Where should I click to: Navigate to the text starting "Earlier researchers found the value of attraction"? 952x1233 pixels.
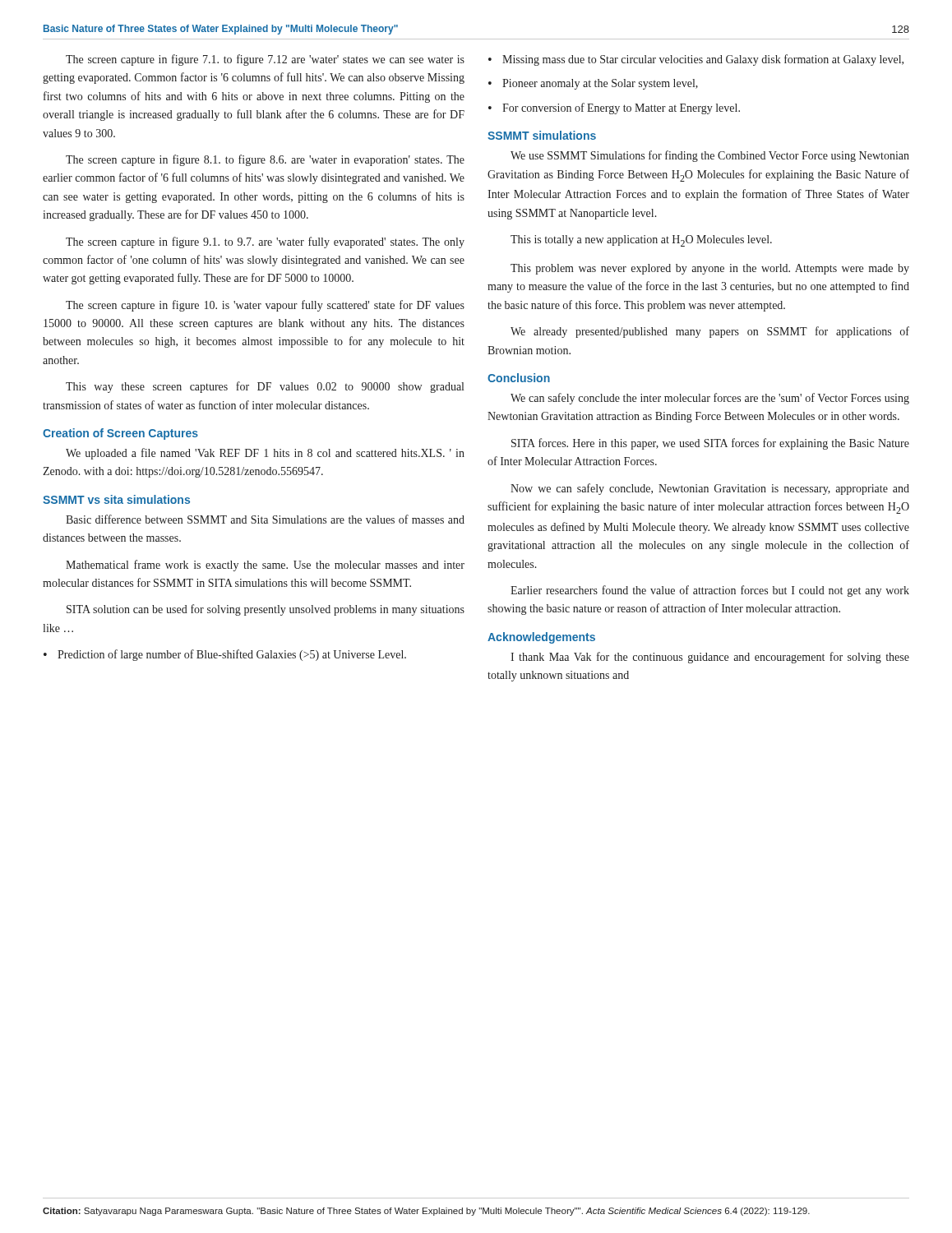[698, 600]
